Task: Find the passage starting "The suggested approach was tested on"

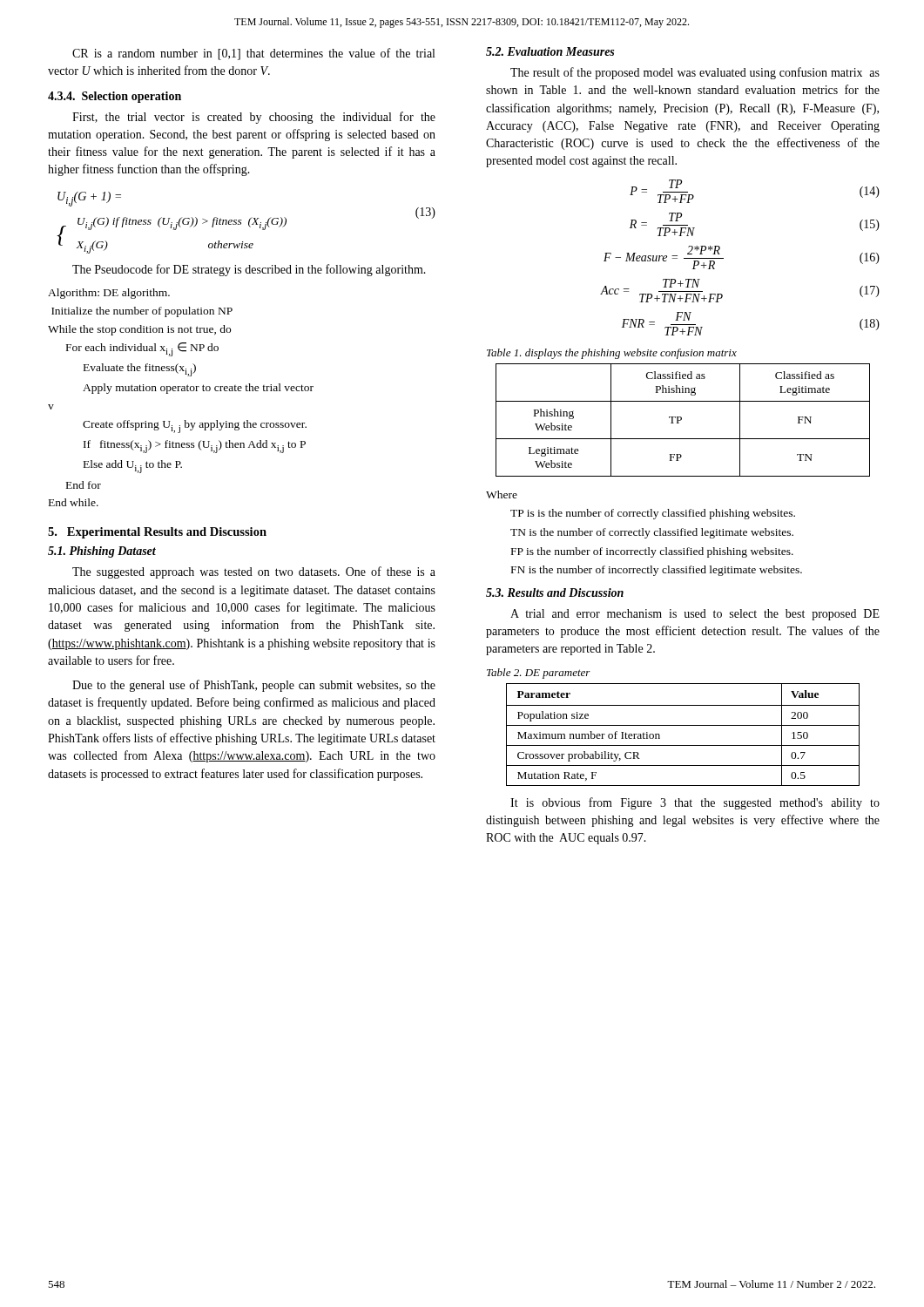Action: pos(242,617)
